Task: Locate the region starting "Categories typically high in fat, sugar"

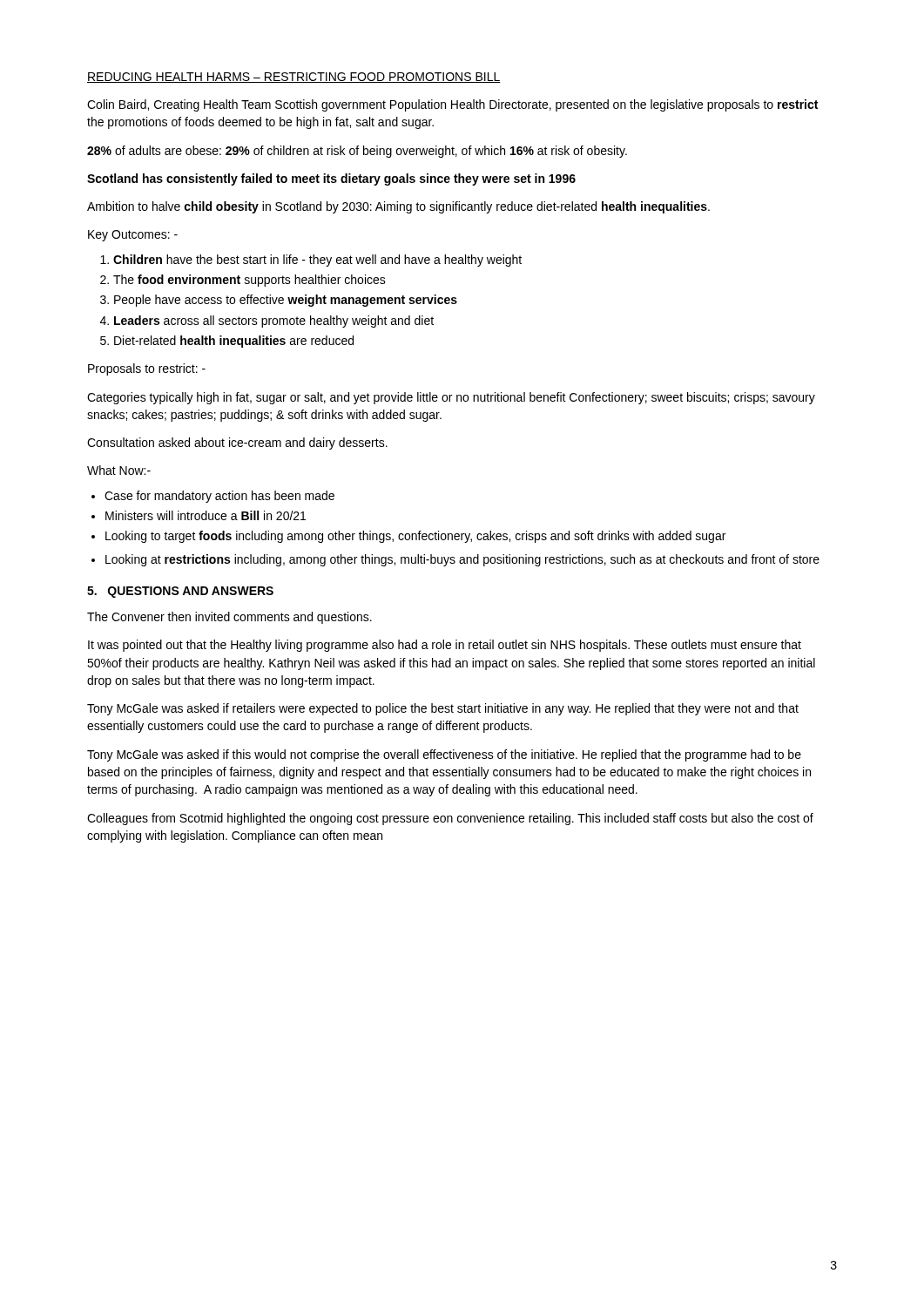Action: [x=451, y=406]
